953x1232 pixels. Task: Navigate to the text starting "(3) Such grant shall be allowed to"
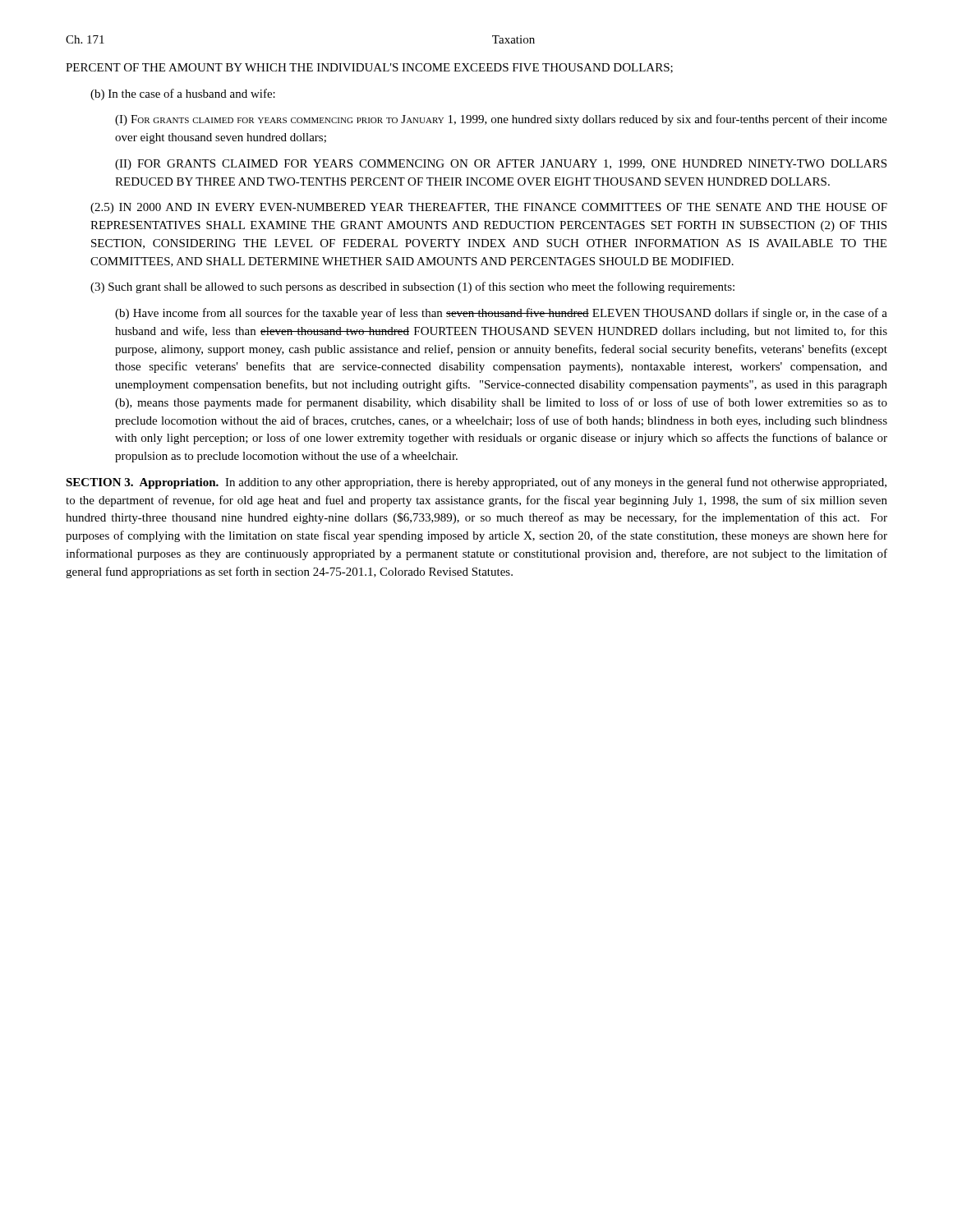pos(489,288)
